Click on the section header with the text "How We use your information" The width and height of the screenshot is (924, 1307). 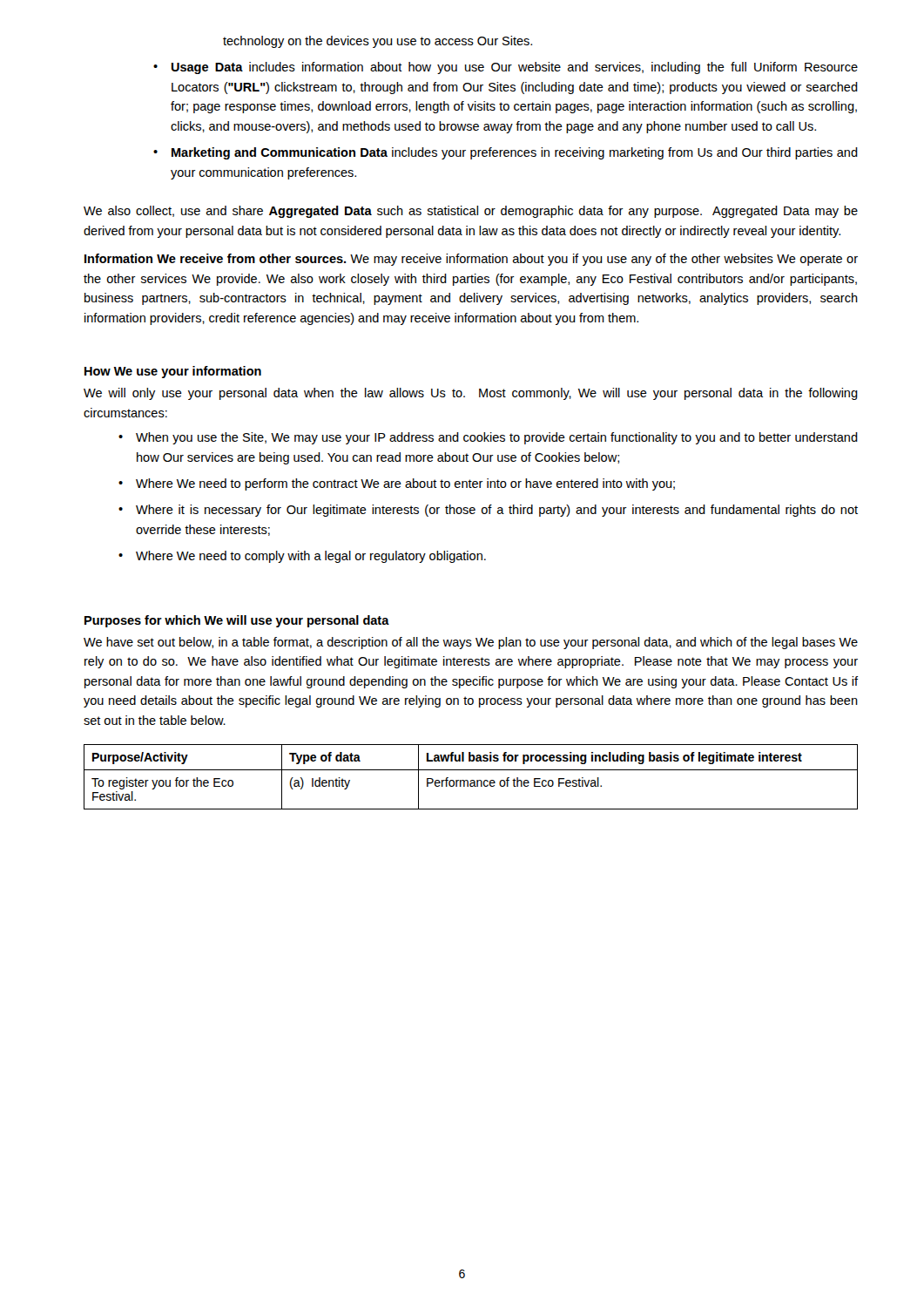(x=173, y=371)
